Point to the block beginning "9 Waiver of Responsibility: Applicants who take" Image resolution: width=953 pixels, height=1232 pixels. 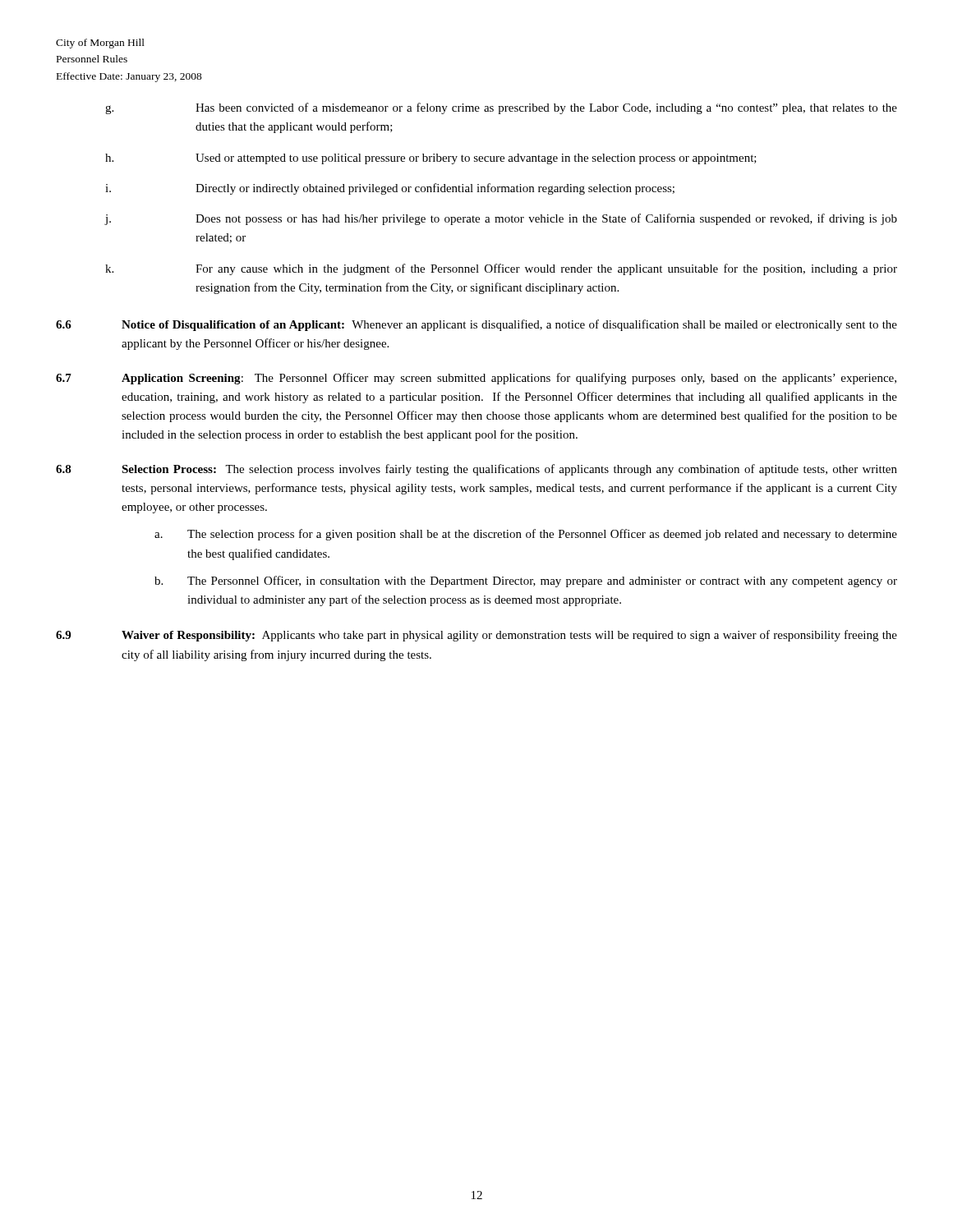coord(476,645)
